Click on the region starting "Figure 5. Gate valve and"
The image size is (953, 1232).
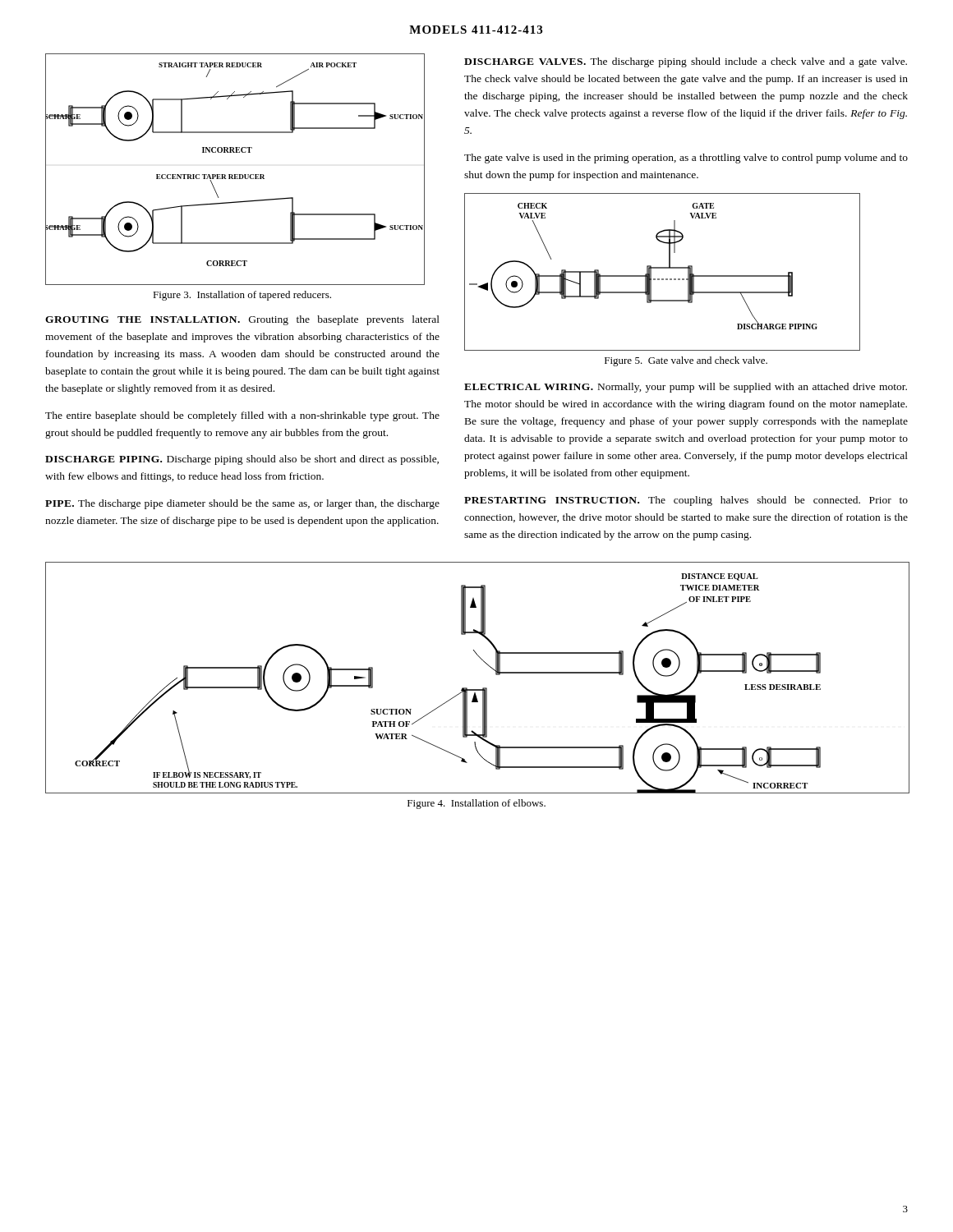click(x=686, y=360)
